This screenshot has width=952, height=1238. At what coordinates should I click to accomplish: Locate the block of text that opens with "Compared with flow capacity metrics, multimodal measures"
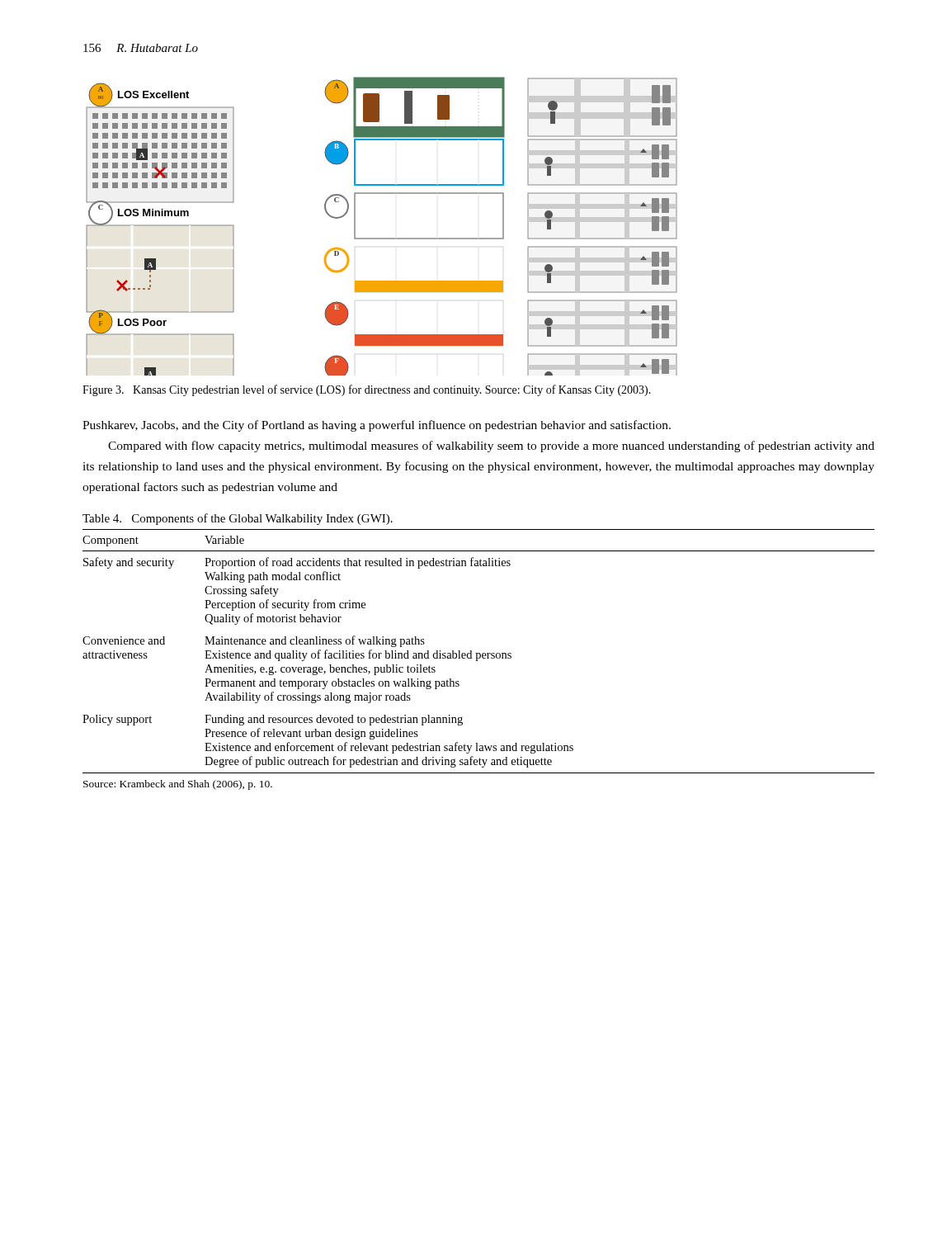tap(478, 466)
